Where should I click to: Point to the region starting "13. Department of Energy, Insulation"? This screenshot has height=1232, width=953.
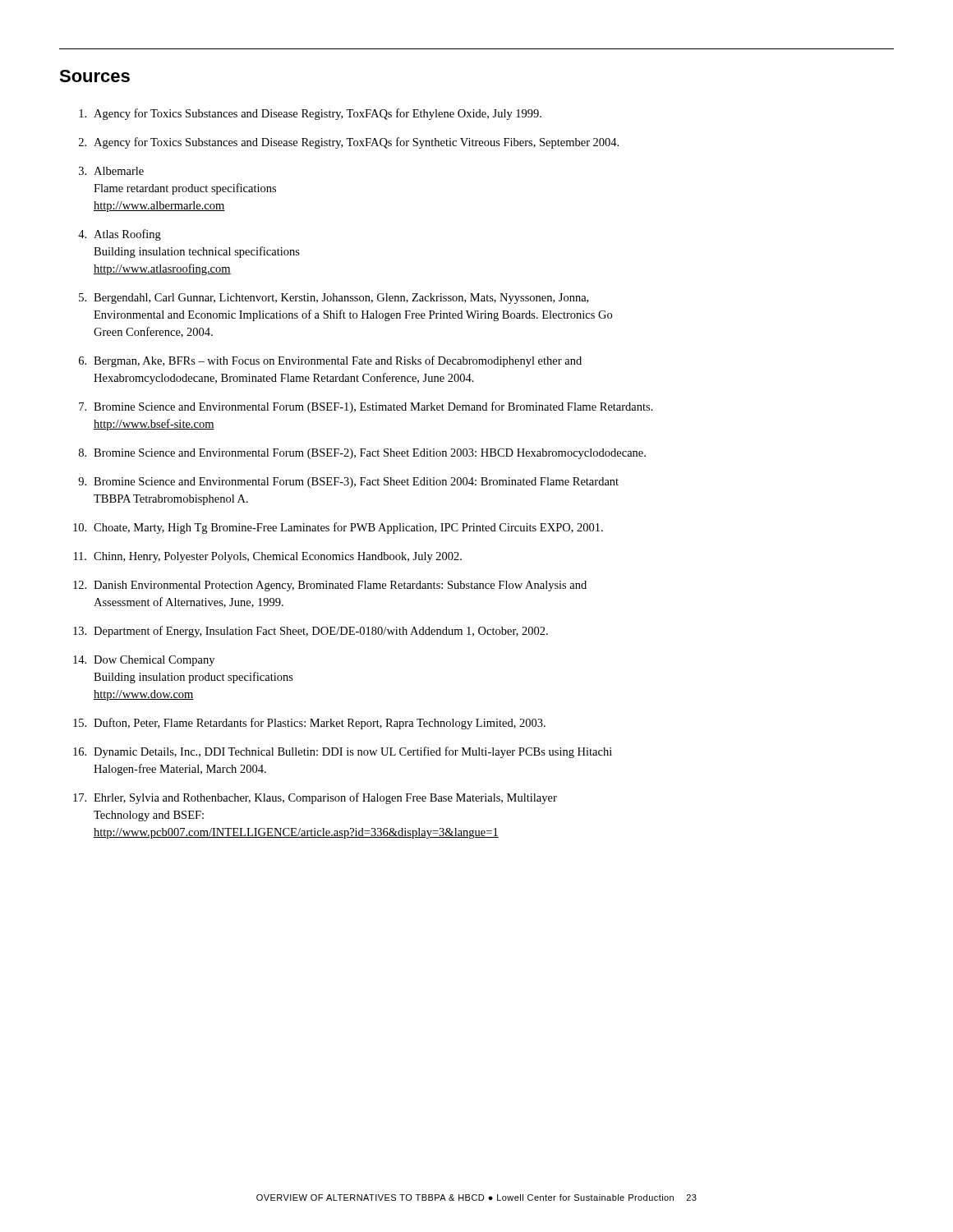click(x=304, y=632)
